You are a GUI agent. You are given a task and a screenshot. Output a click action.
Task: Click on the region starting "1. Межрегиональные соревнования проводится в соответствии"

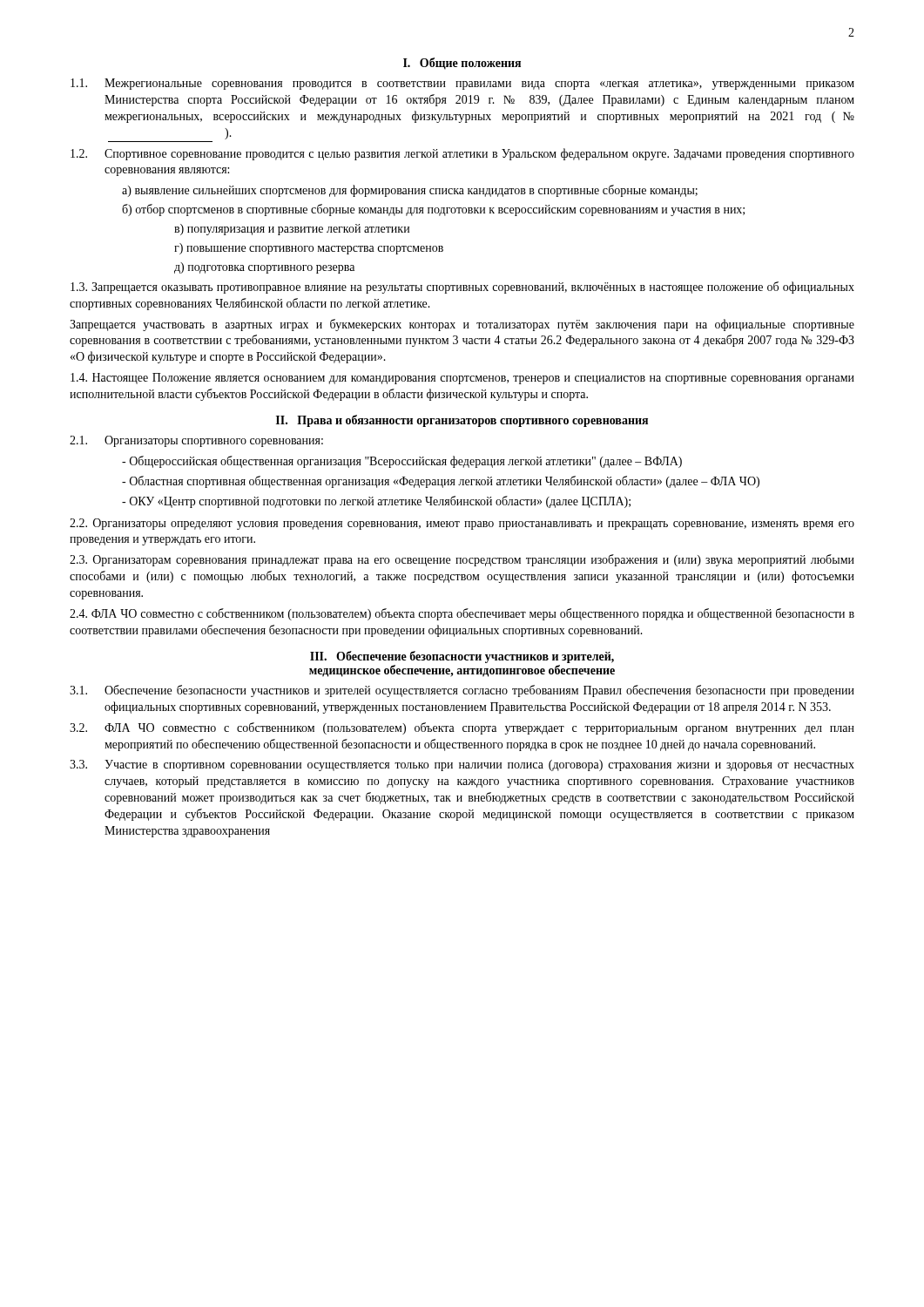tap(462, 109)
